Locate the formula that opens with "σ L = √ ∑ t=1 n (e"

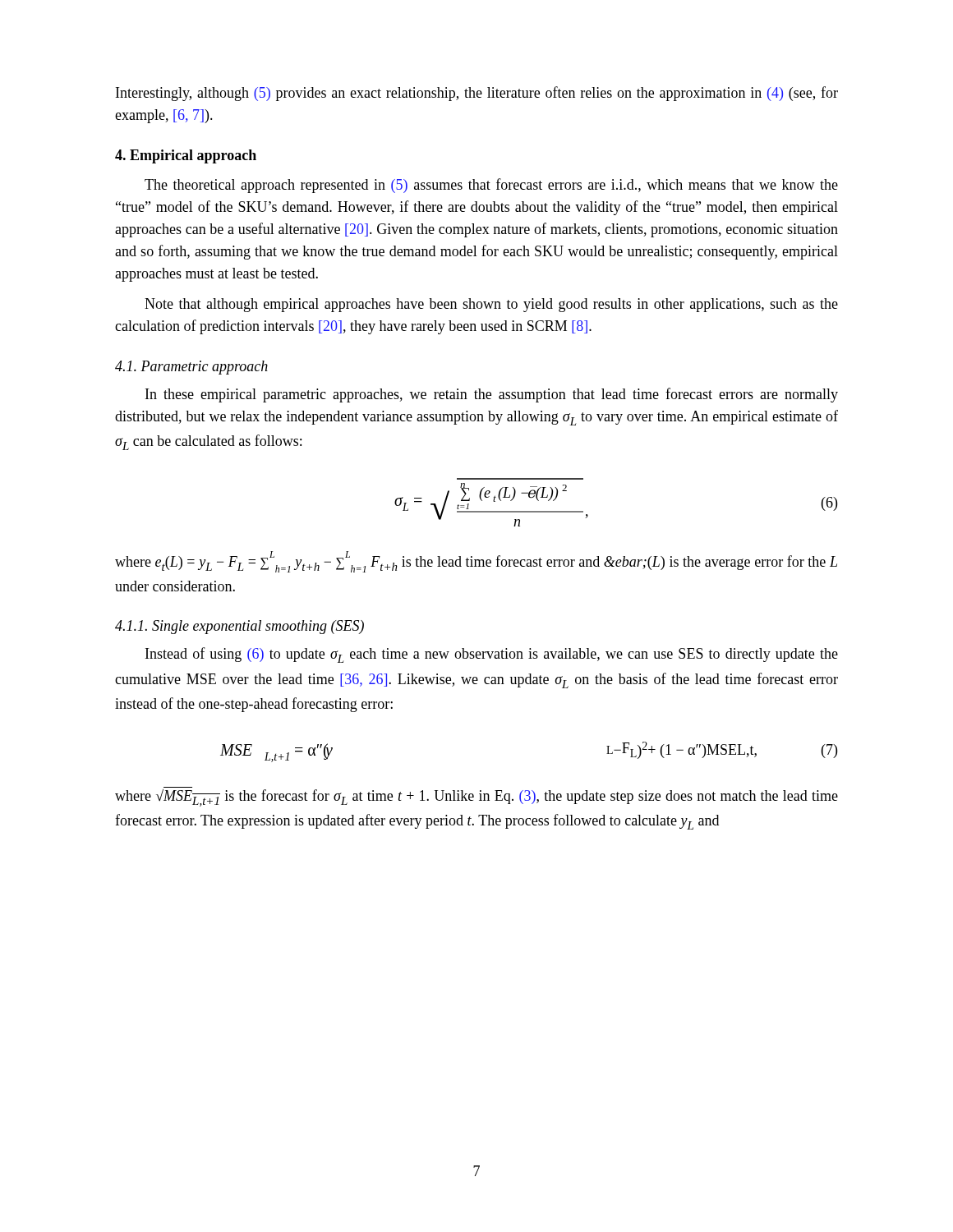click(592, 503)
